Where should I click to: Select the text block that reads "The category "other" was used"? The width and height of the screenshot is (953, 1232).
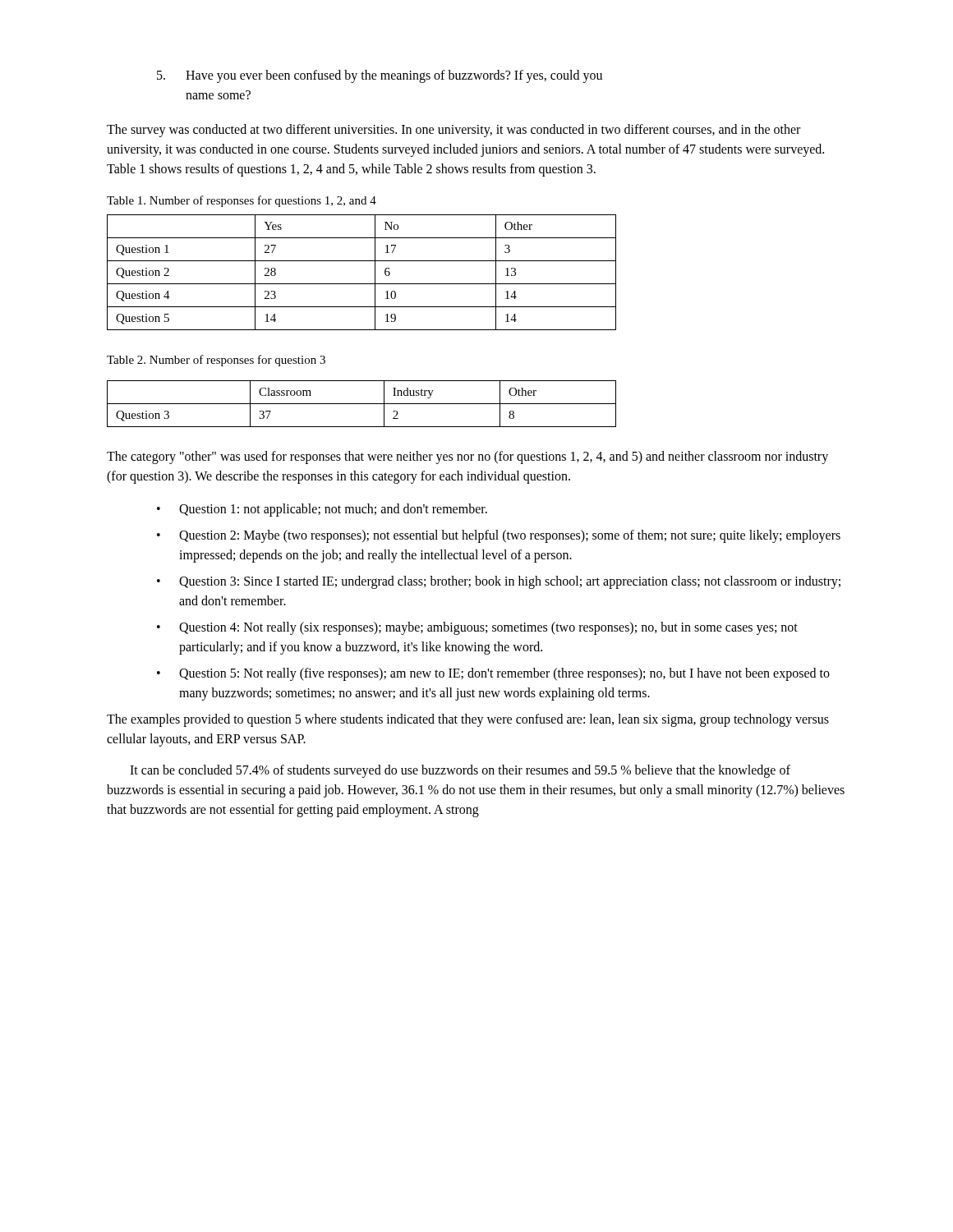point(468,466)
